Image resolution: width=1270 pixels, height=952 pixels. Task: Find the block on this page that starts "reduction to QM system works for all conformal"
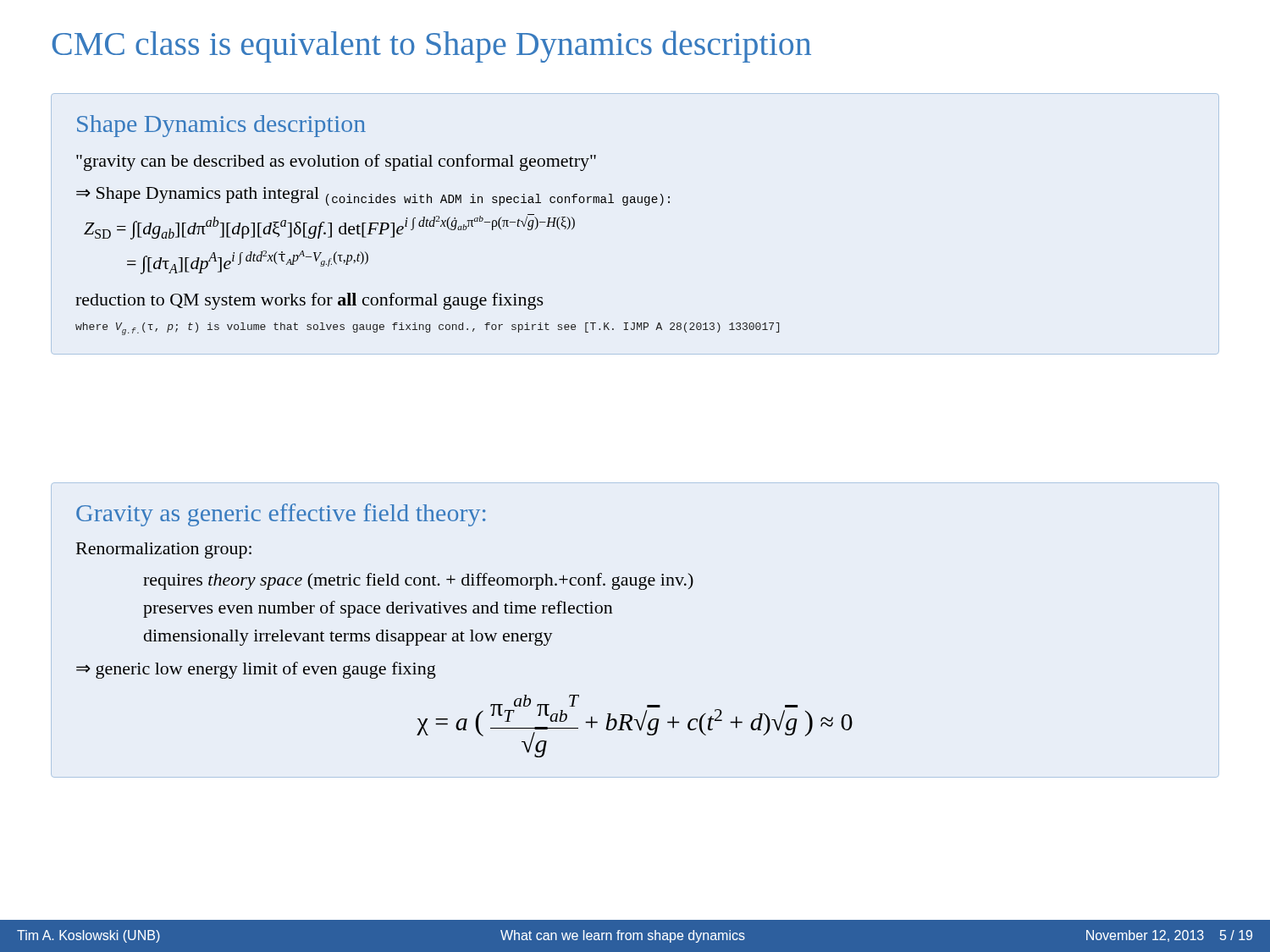tap(309, 299)
